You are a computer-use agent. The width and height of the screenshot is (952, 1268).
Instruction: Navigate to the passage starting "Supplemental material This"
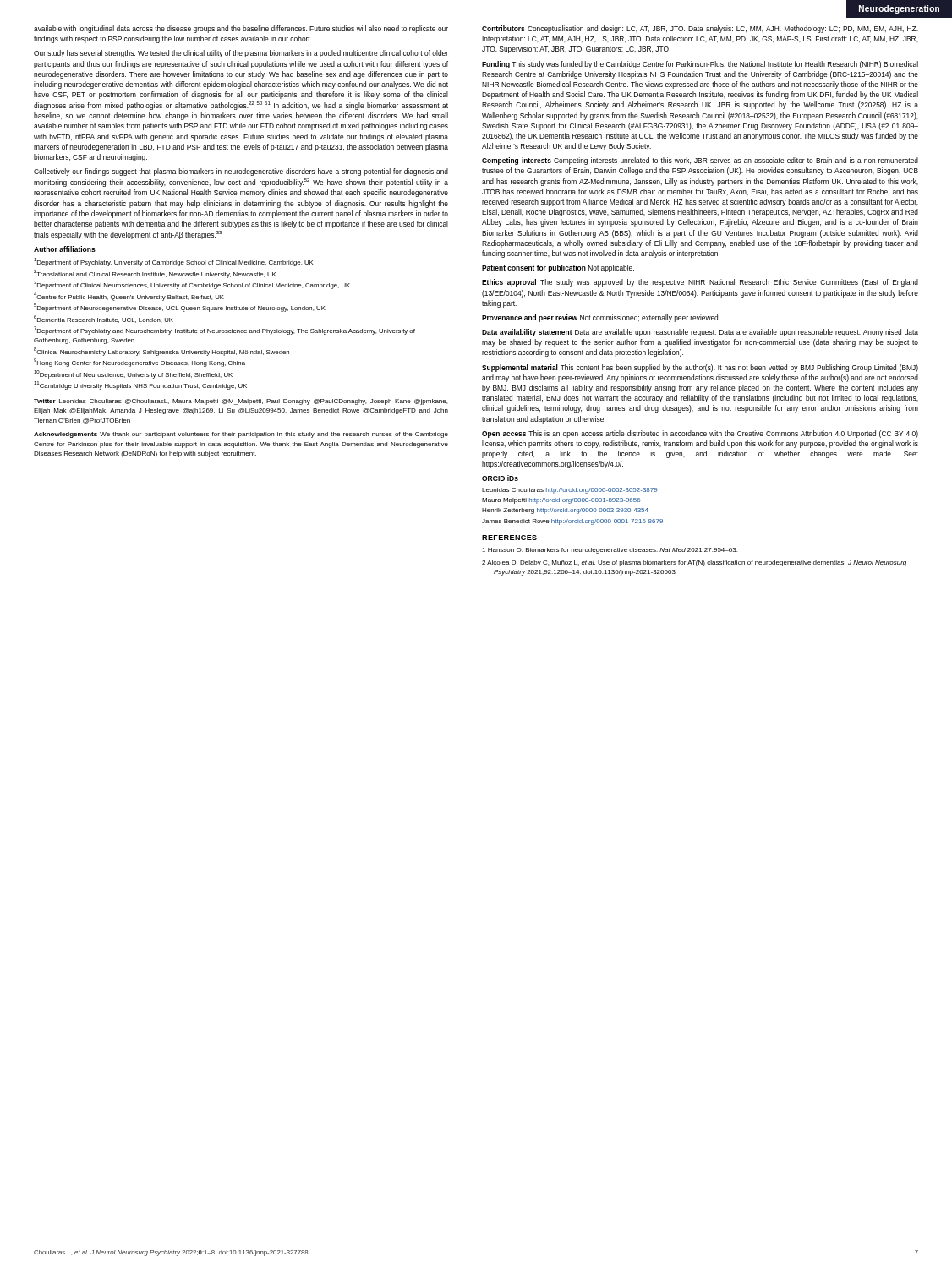tap(700, 393)
